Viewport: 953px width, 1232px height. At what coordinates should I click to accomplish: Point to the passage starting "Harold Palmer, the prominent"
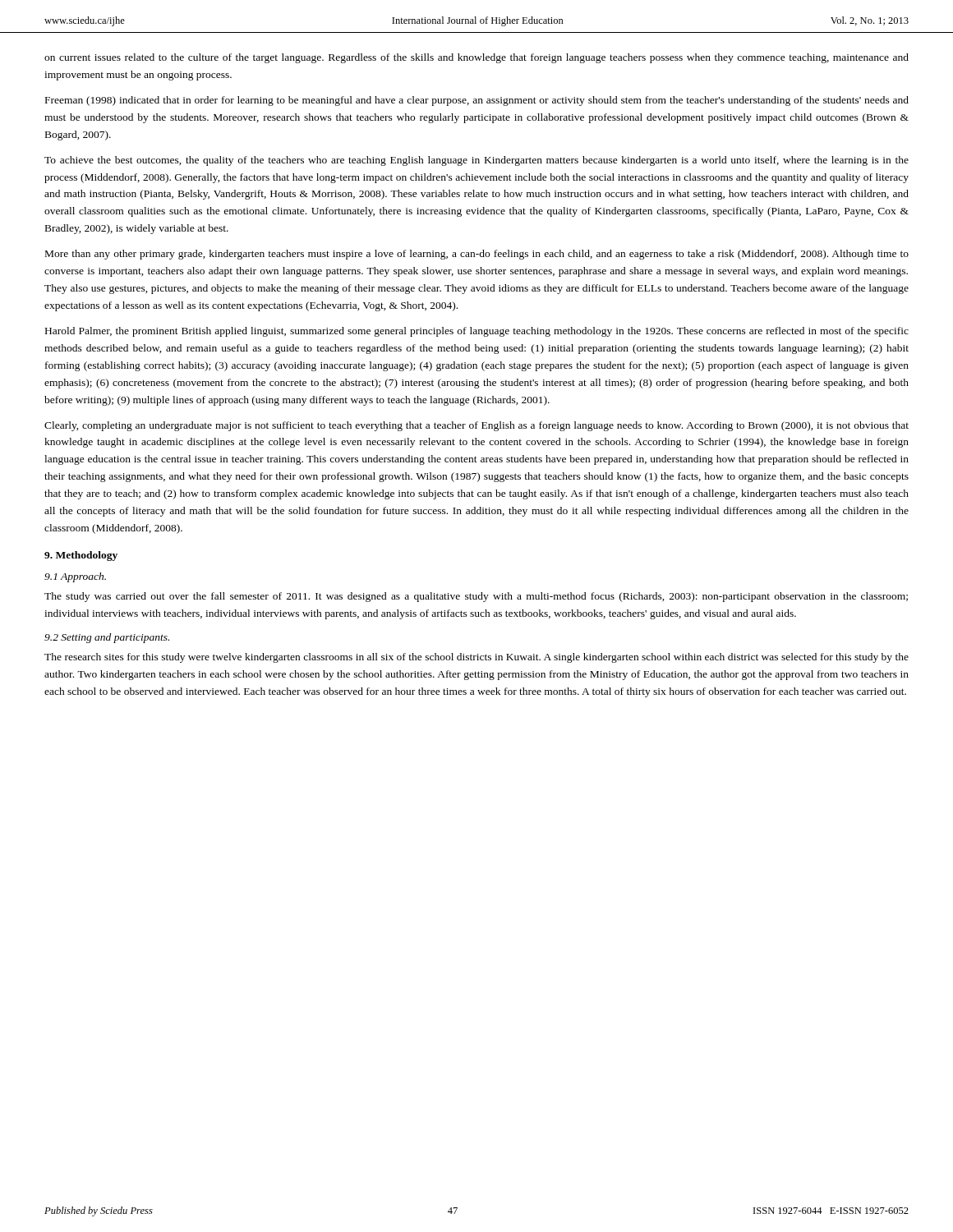pyautogui.click(x=476, y=366)
